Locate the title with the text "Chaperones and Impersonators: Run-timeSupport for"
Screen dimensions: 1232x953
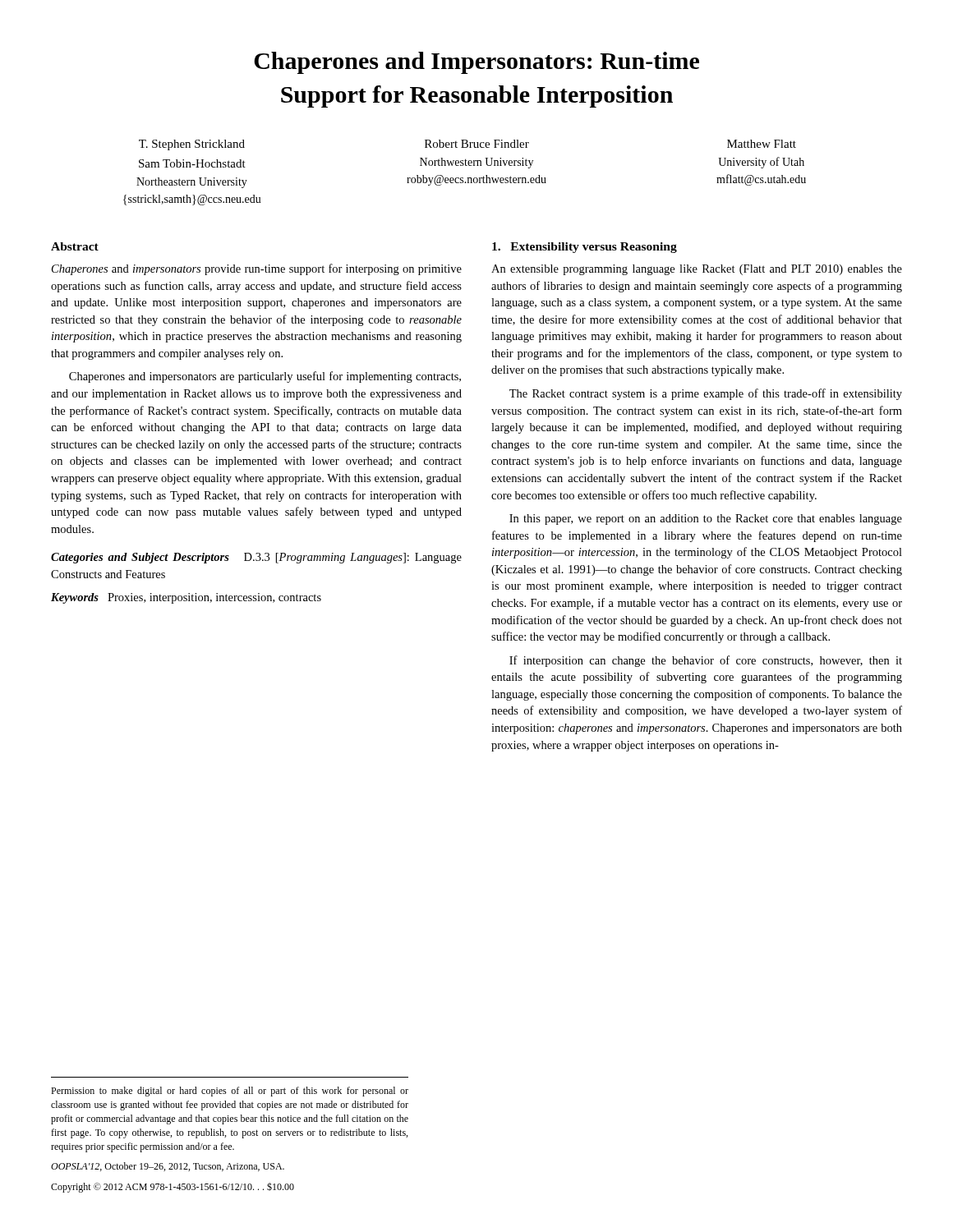(x=476, y=78)
